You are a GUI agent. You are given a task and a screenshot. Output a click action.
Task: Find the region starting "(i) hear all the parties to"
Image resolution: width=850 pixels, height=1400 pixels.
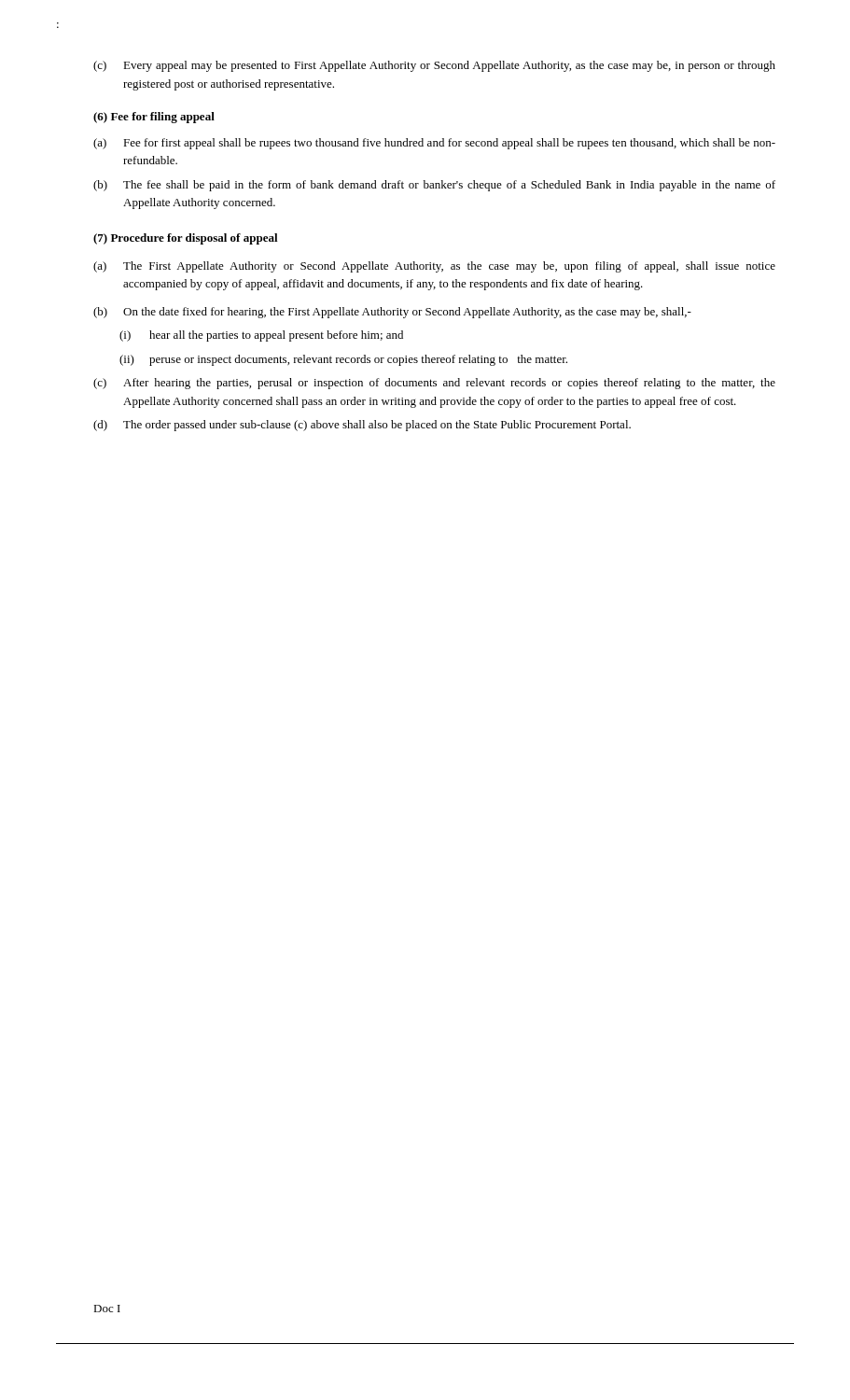[261, 336]
